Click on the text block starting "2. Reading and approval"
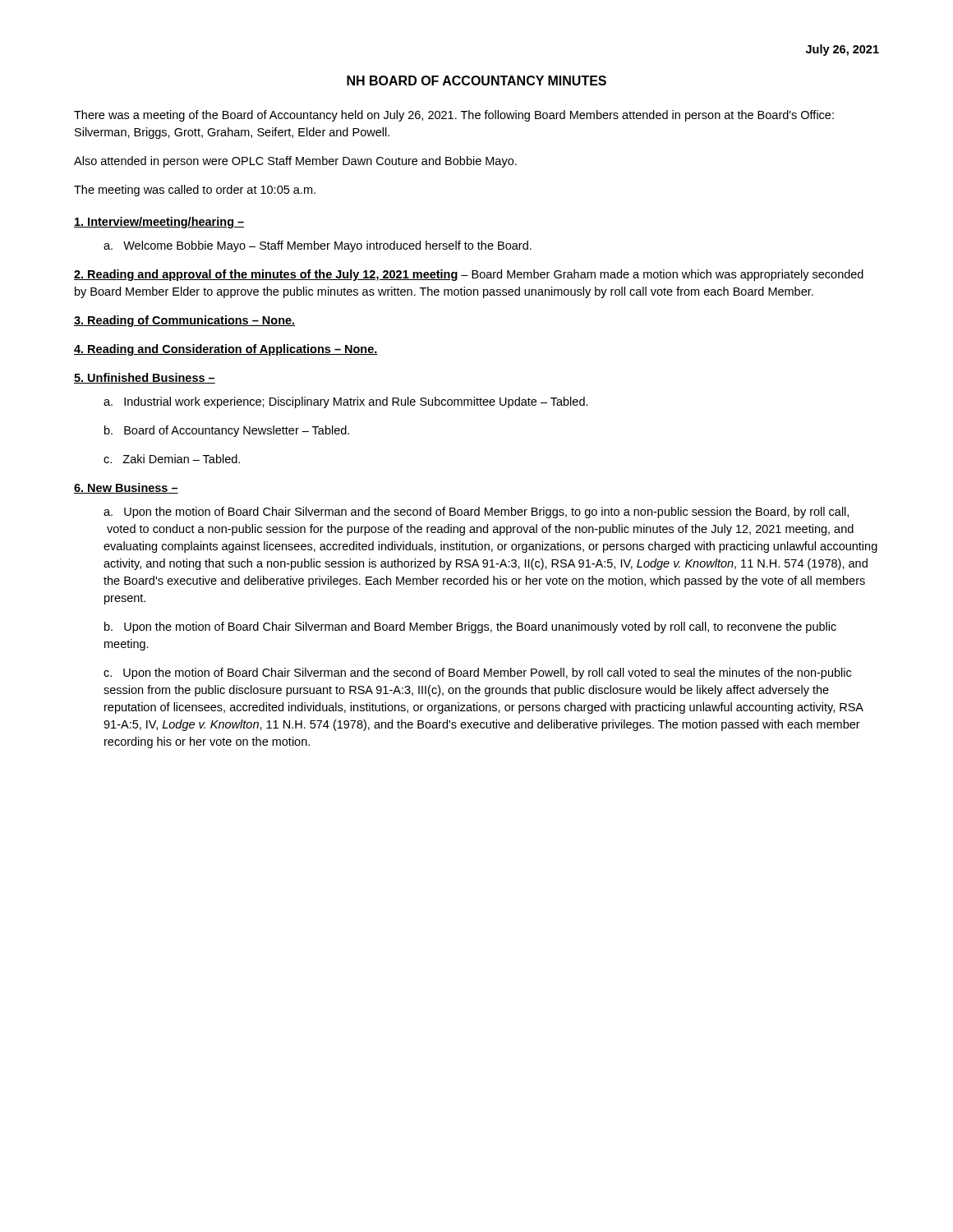The image size is (953, 1232). [x=469, y=283]
